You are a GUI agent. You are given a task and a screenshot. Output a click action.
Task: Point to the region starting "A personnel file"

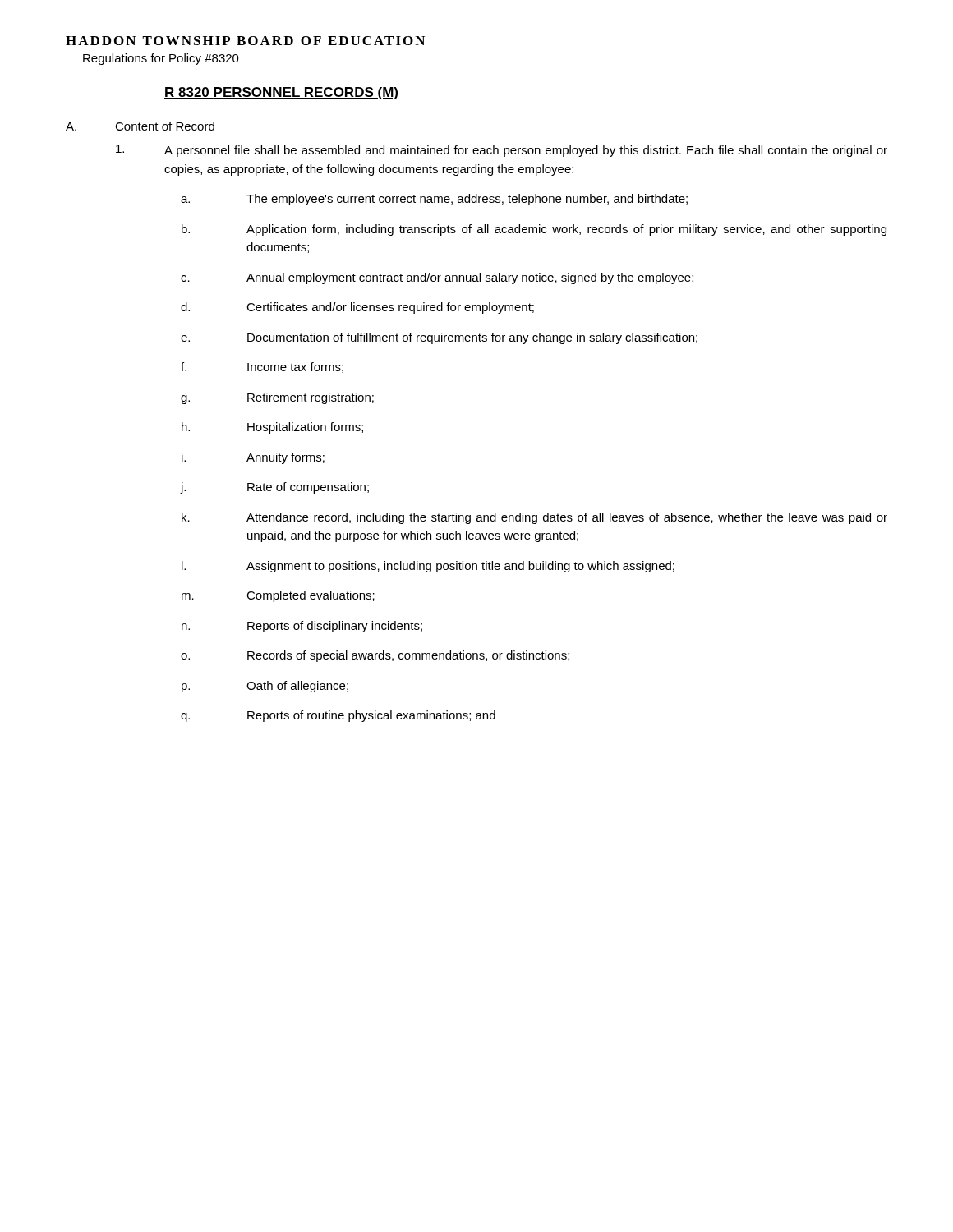(526, 151)
